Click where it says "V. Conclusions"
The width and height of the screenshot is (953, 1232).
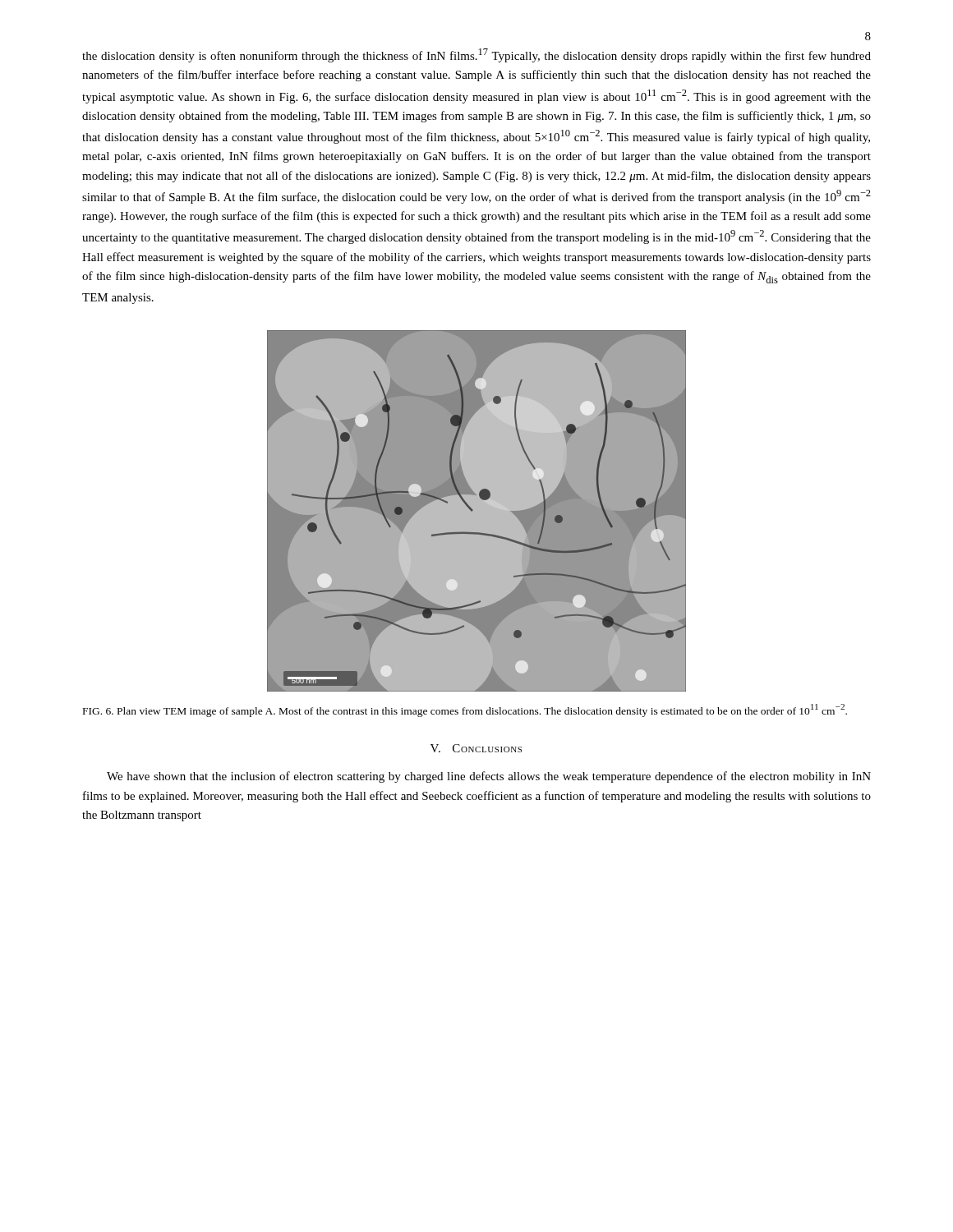[x=476, y=749]
